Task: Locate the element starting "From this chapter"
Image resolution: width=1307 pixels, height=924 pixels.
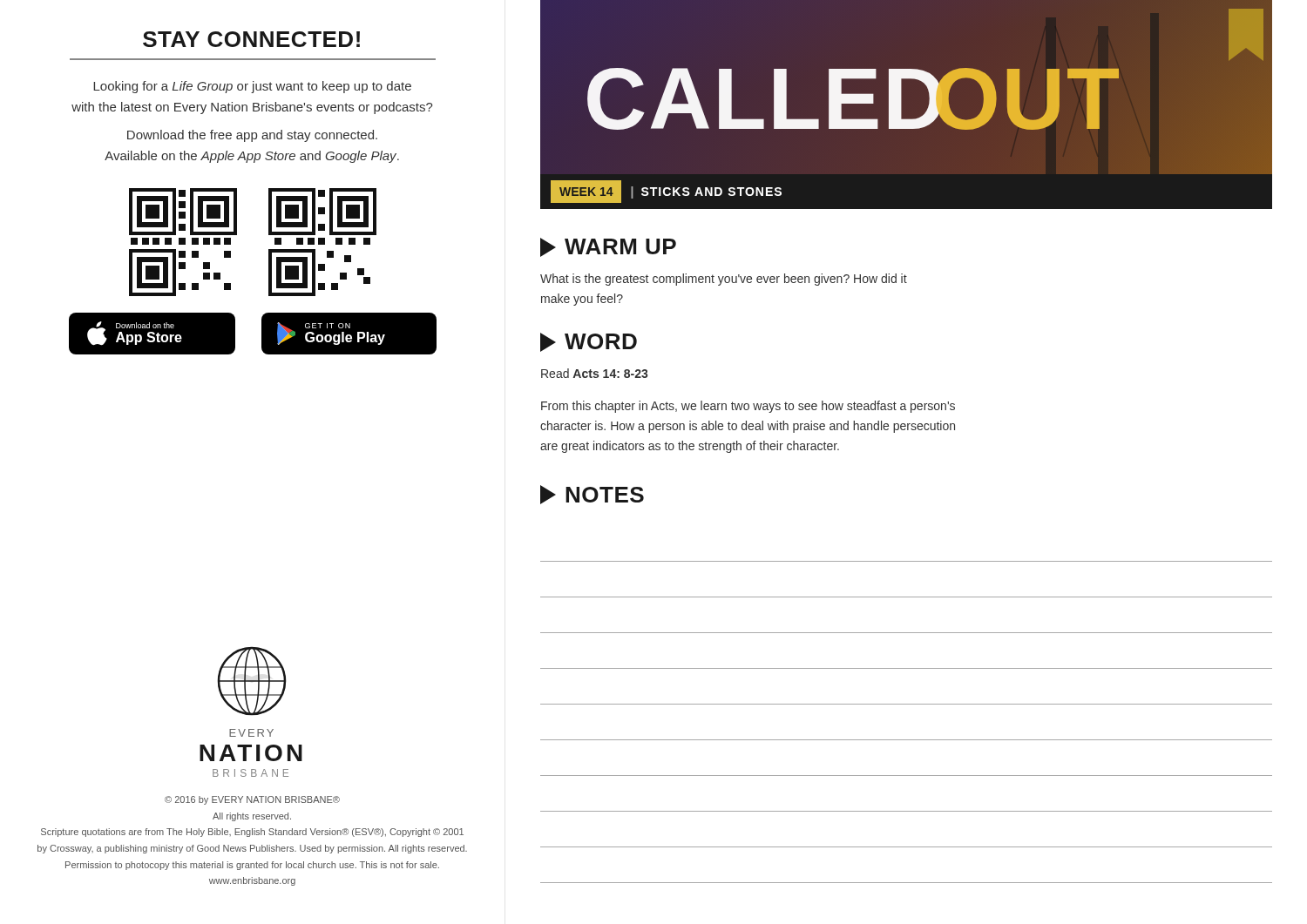Action: point(748,426)
